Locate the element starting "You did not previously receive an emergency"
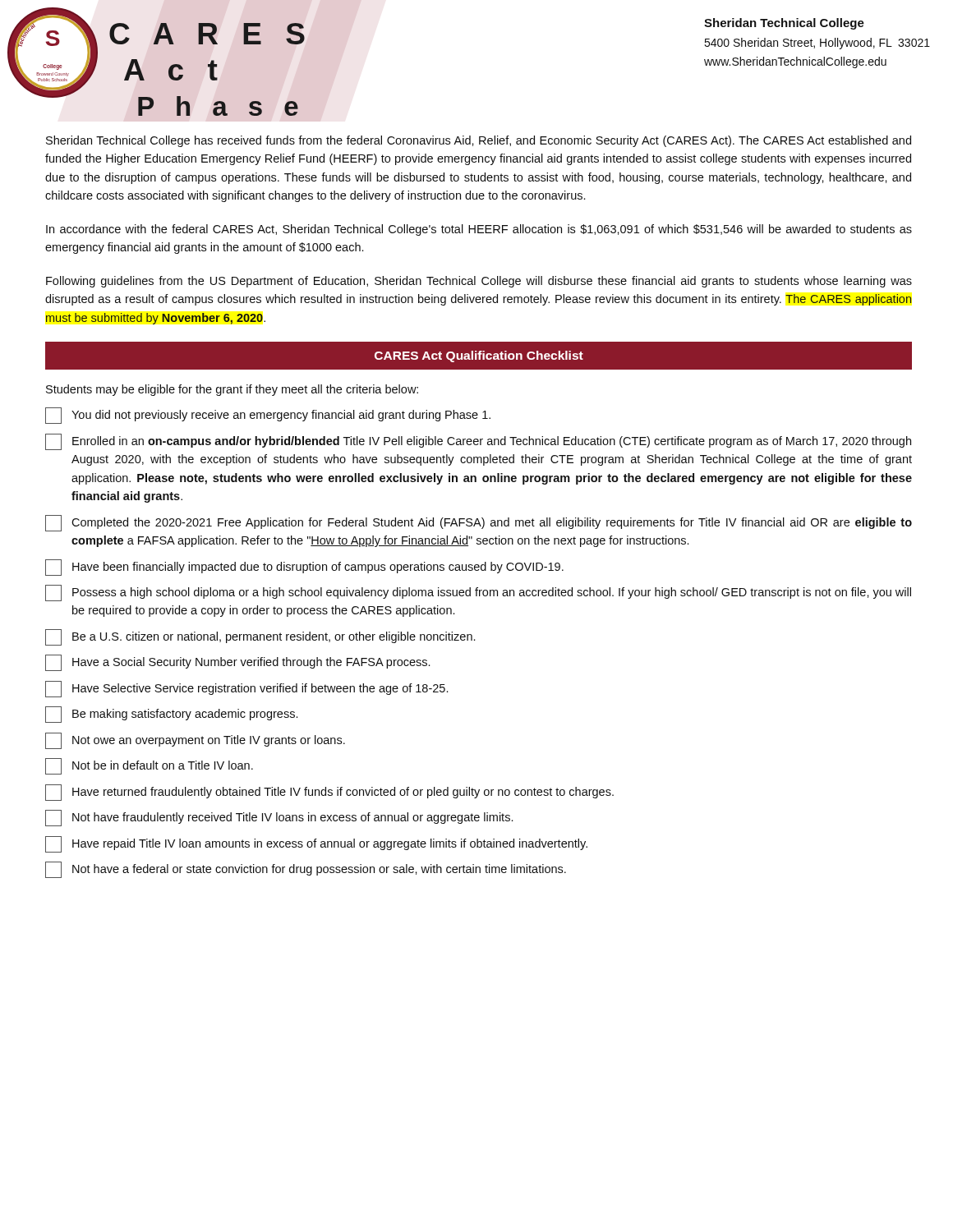The height and width of the screenshot is (1232, 953). pos(479,415)
